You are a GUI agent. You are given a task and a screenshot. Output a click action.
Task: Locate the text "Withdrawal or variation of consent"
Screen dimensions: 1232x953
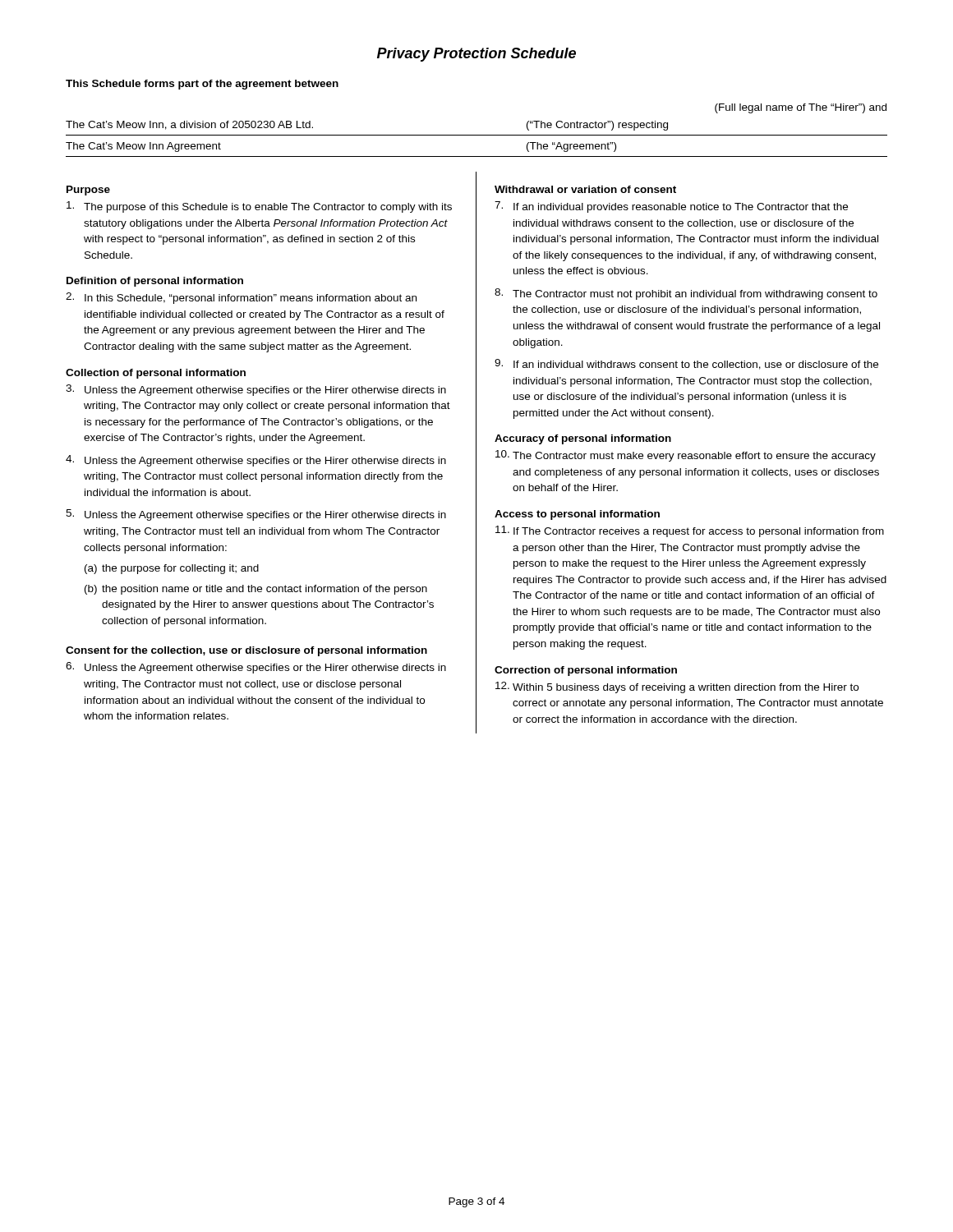(x=585, y=189)
